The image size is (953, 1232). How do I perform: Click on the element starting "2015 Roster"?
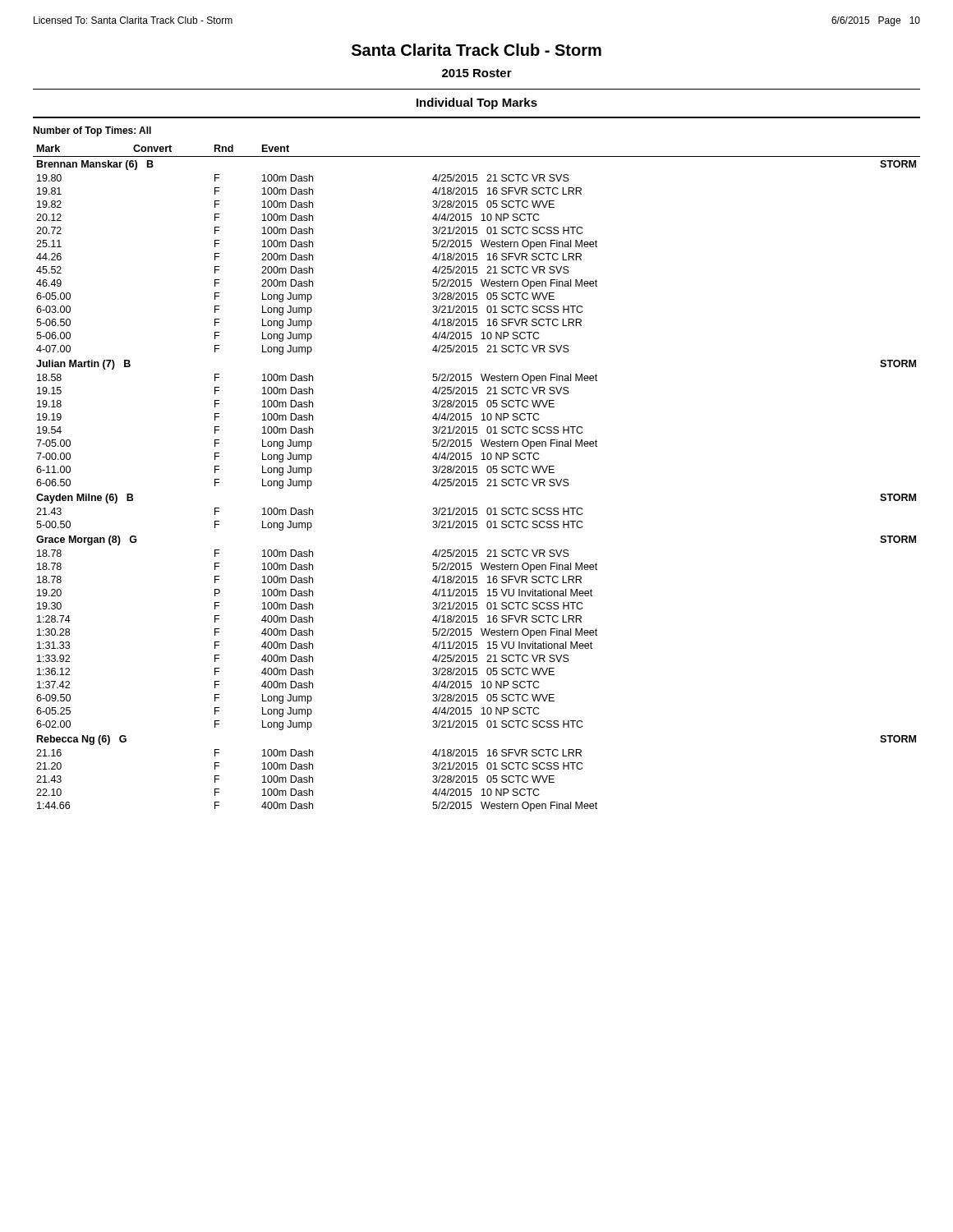pos(476,73)
